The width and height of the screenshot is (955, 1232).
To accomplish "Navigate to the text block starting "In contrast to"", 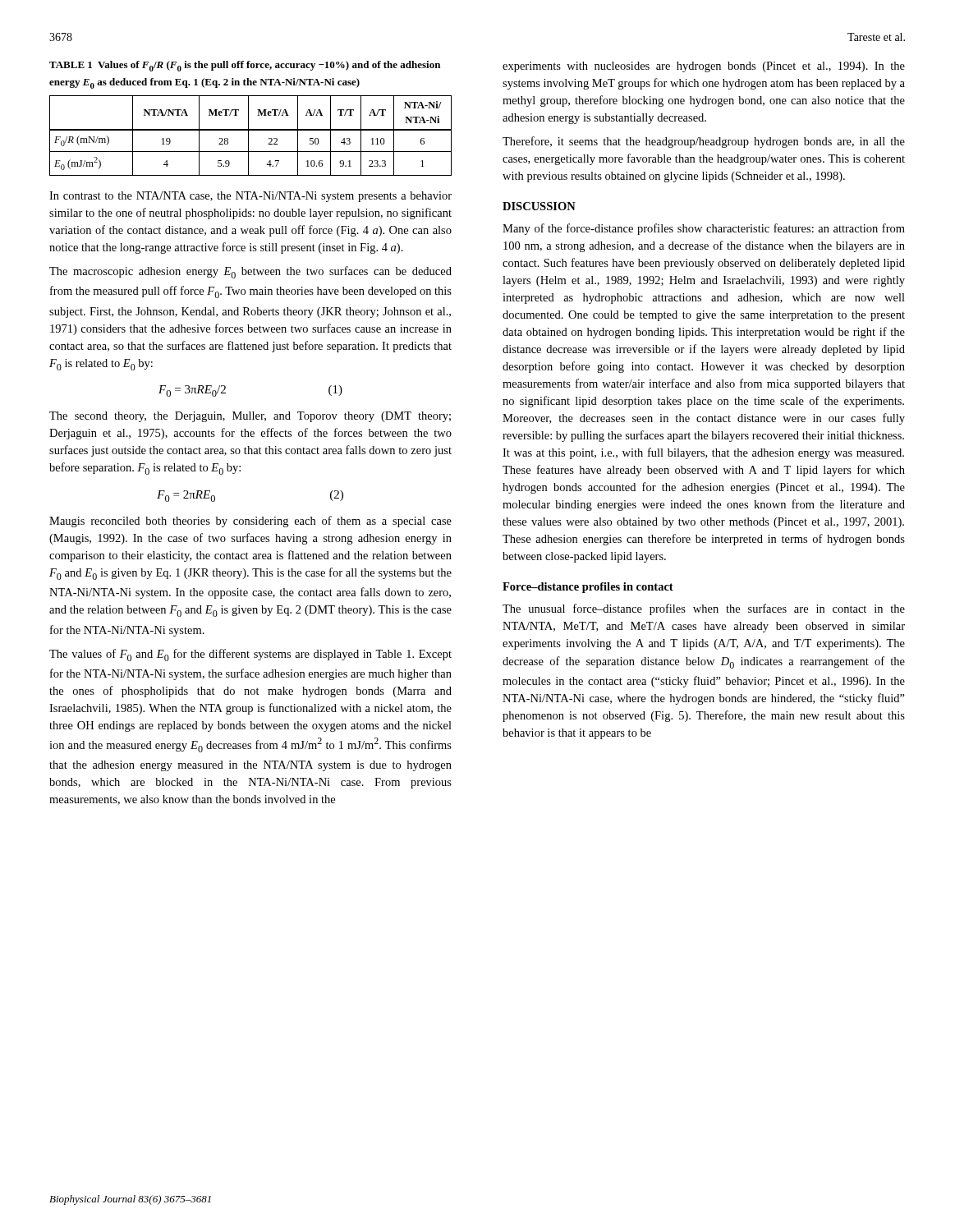I will click(x=250, y=221).
